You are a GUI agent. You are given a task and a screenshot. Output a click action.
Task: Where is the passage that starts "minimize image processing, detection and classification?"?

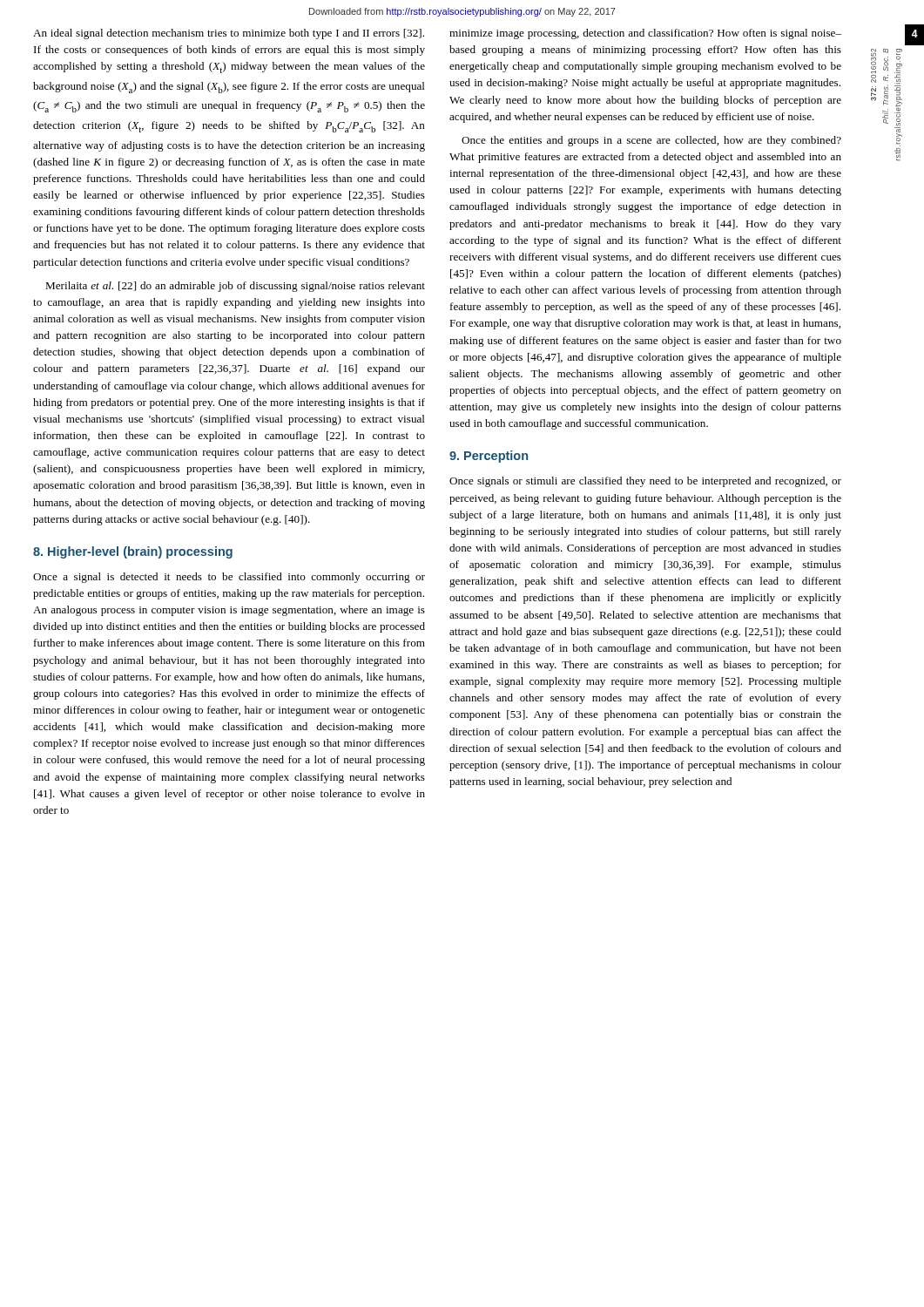(645, 74)
